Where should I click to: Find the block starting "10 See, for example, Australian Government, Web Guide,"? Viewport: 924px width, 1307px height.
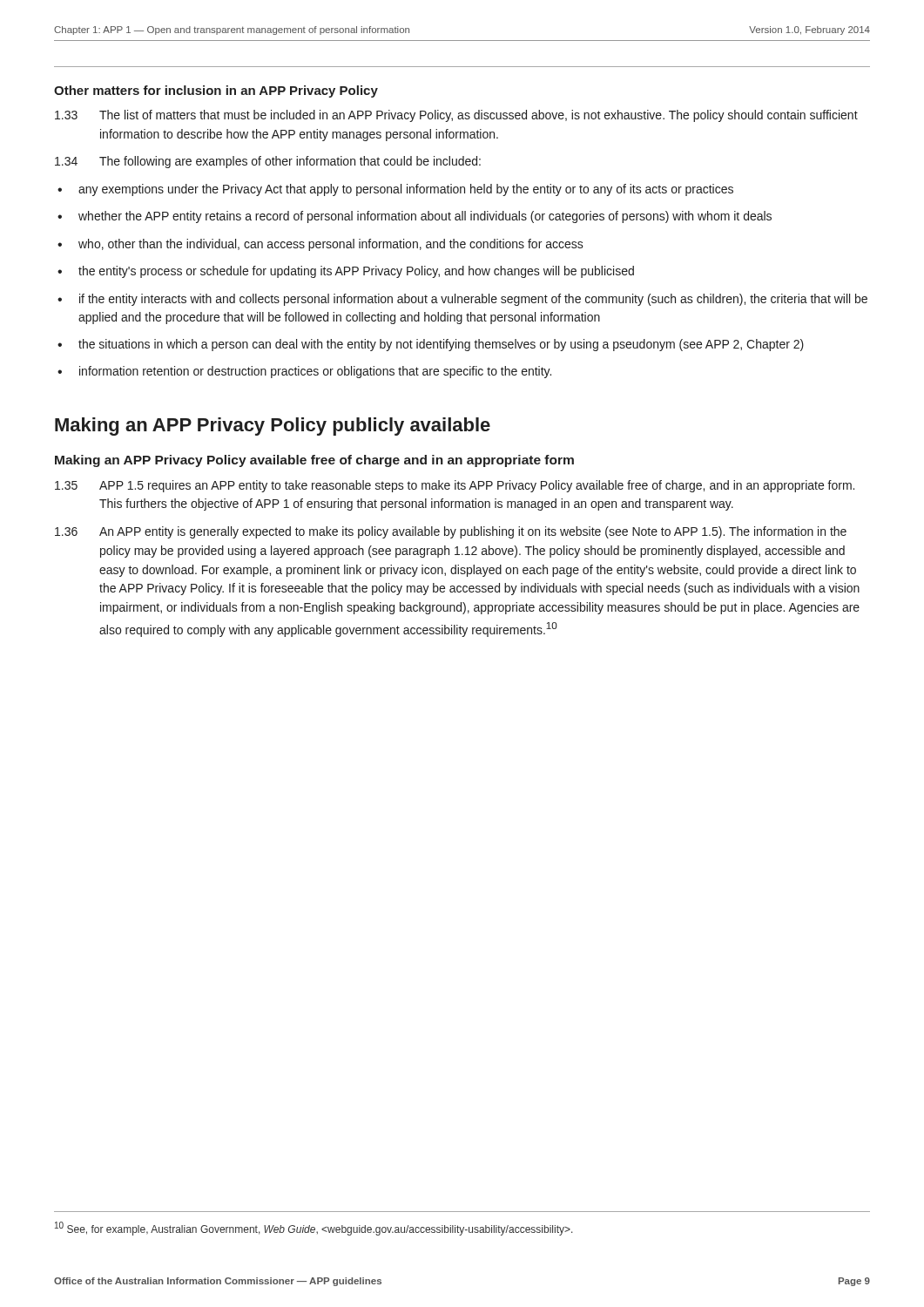tap(314, 1228)
